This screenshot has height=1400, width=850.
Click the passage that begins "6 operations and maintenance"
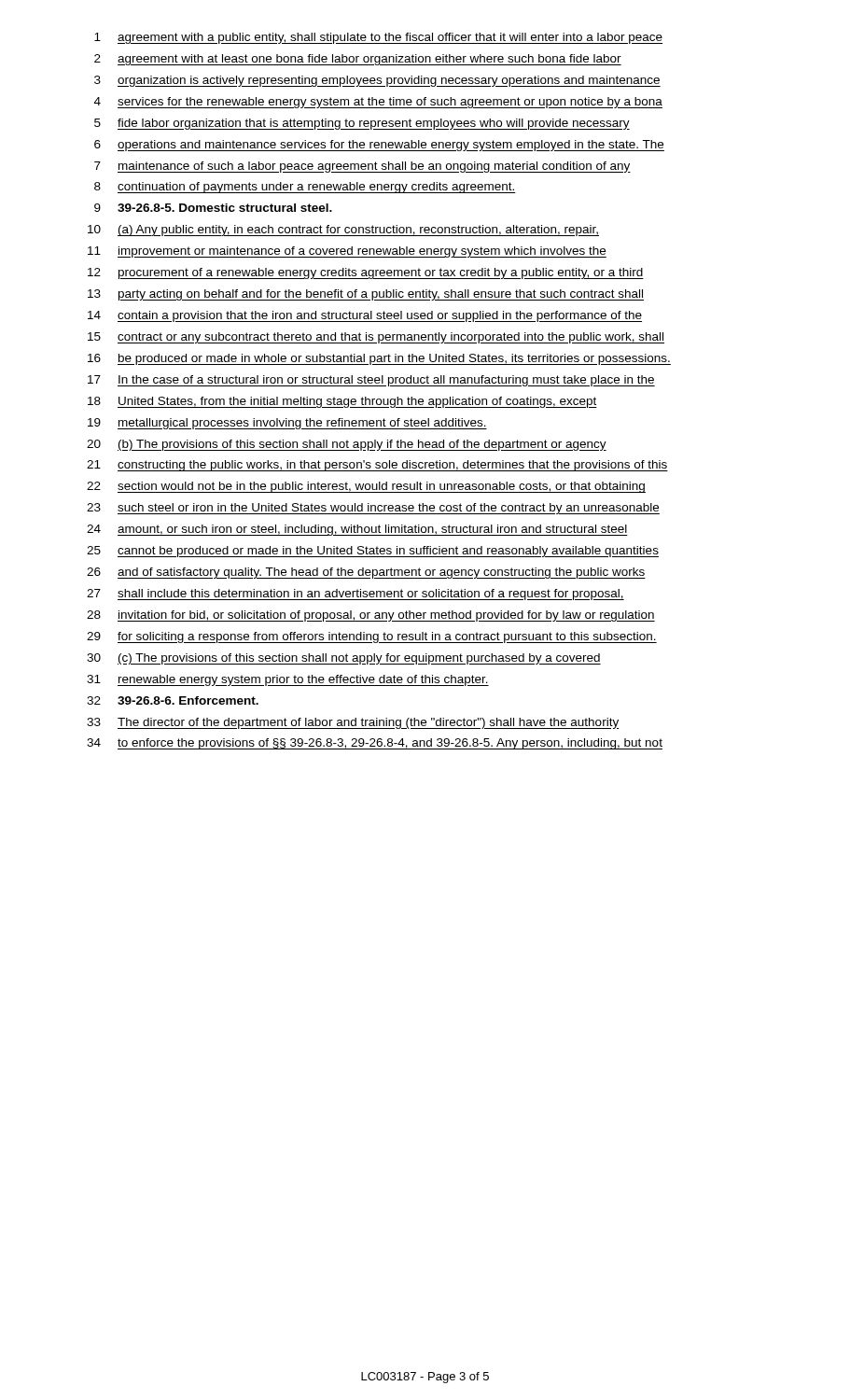tap(425, 145)
